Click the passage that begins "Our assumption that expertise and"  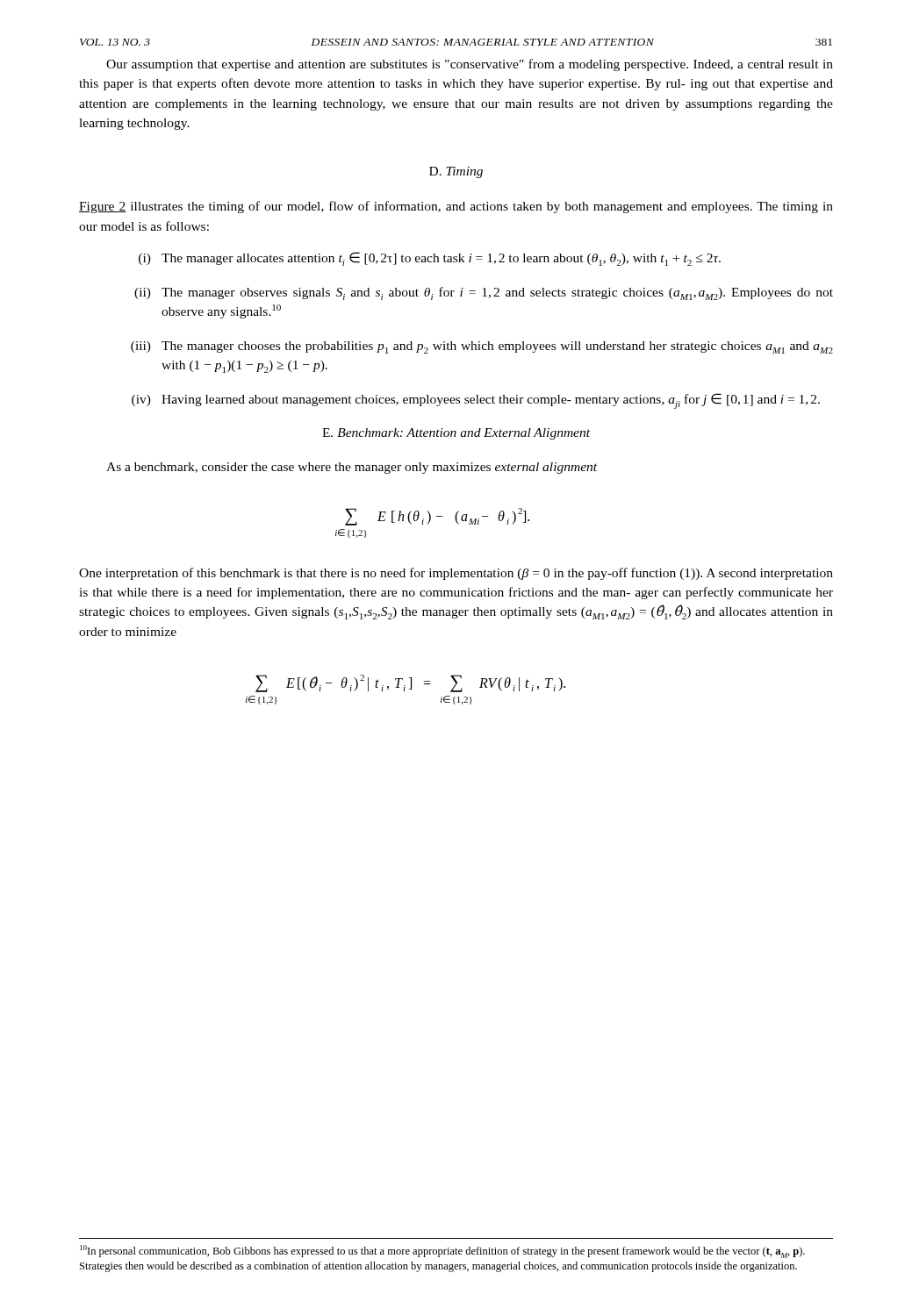(x=456, y=94)
